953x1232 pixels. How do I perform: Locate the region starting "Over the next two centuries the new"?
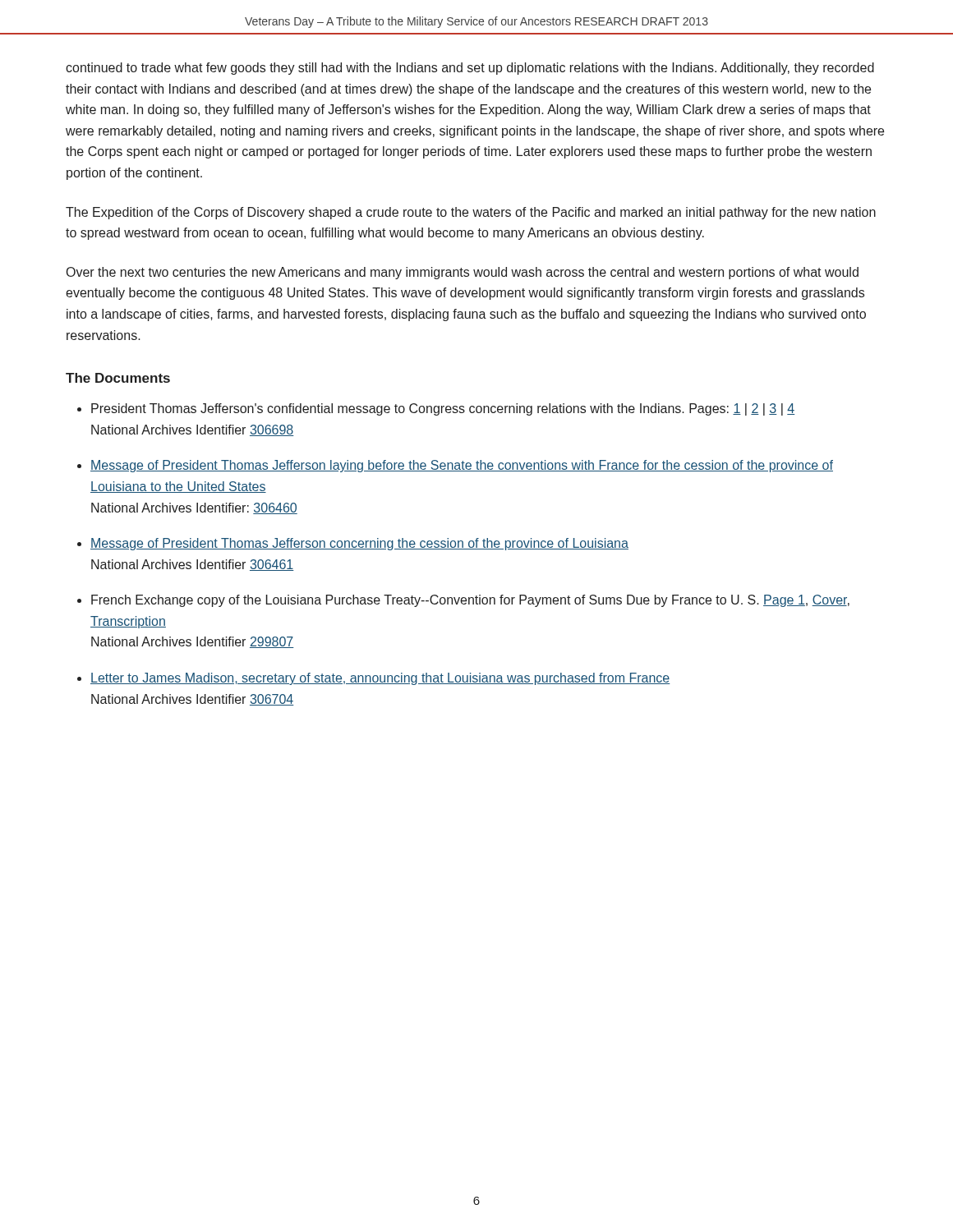466,304
